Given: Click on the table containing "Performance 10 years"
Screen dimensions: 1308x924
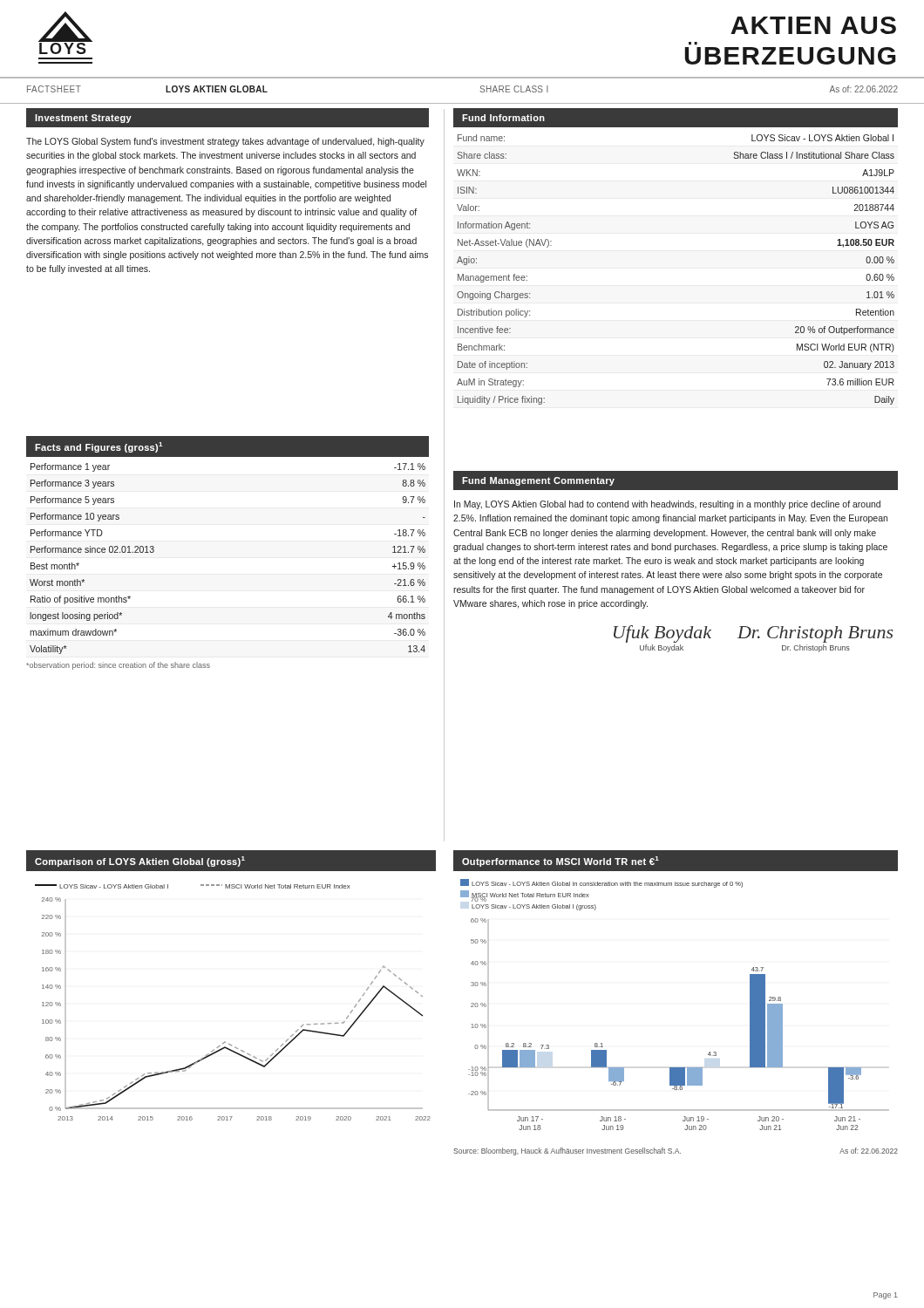Looking at the screenshot, I should click(228, 558).
